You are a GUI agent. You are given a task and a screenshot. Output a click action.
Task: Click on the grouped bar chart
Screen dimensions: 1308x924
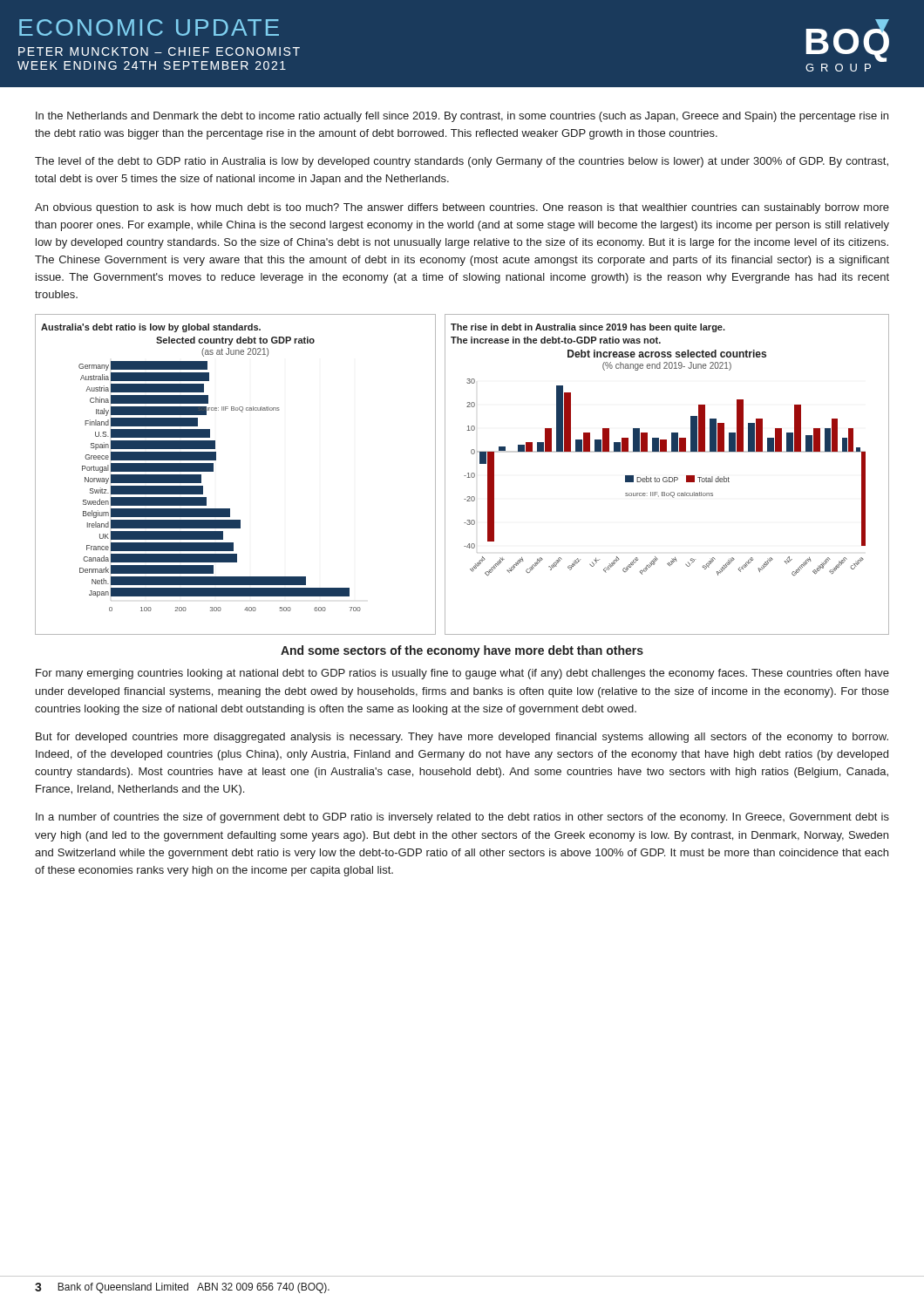[667, 475]
